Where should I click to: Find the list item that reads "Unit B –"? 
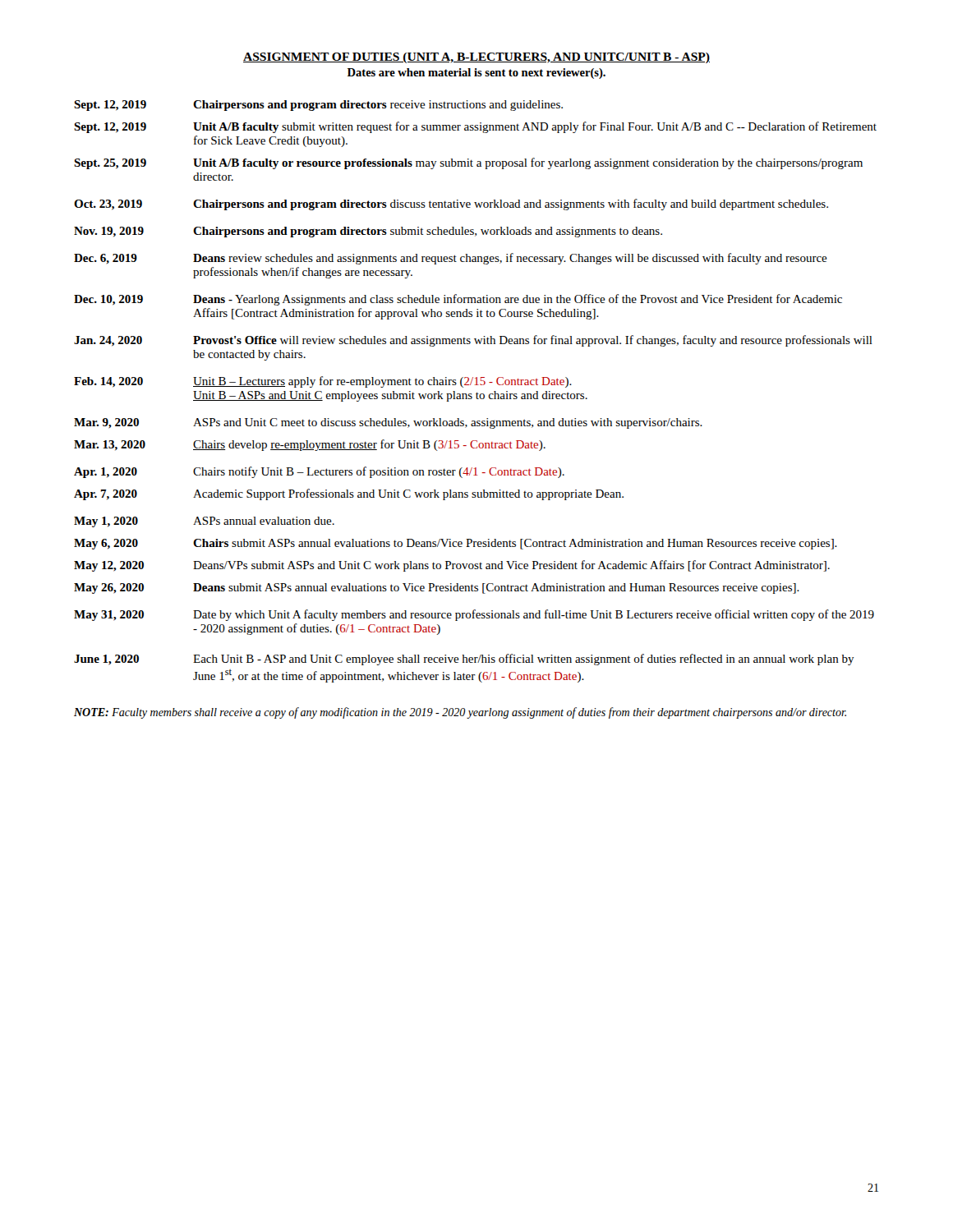(390, 388)
